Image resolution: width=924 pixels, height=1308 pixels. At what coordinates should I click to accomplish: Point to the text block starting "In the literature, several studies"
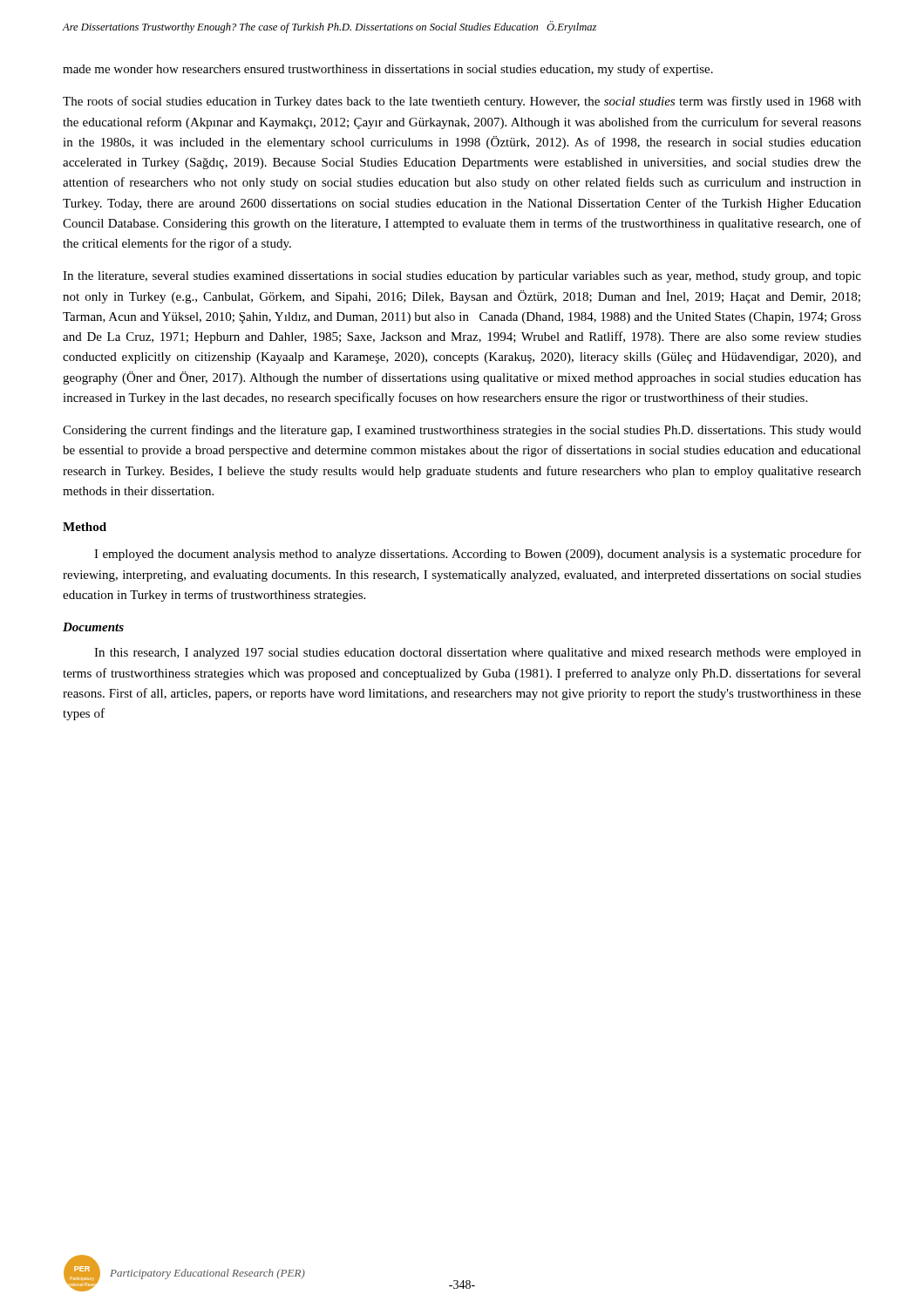tap(462, 337)
